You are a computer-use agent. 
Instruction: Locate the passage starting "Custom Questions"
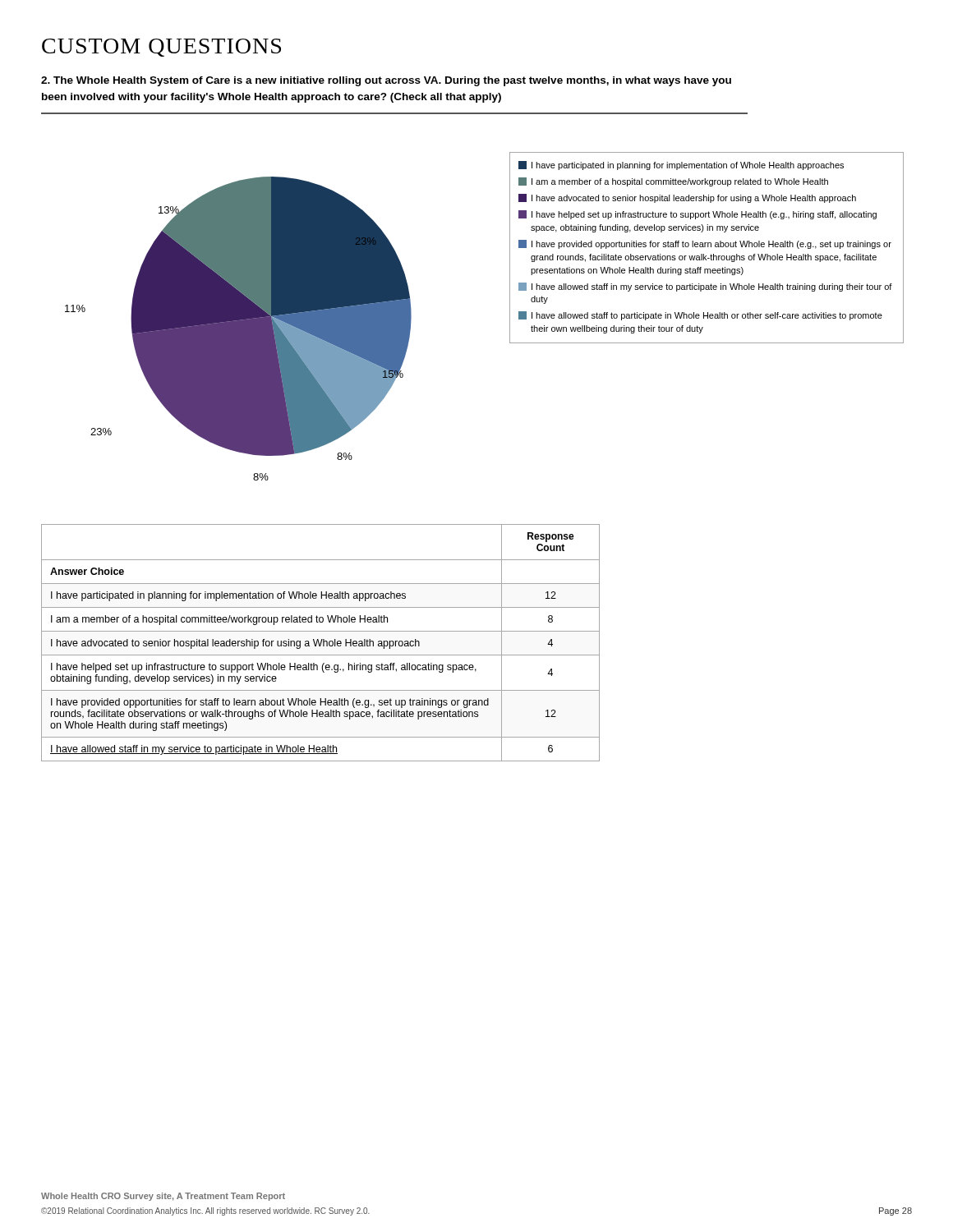(162, 46)
